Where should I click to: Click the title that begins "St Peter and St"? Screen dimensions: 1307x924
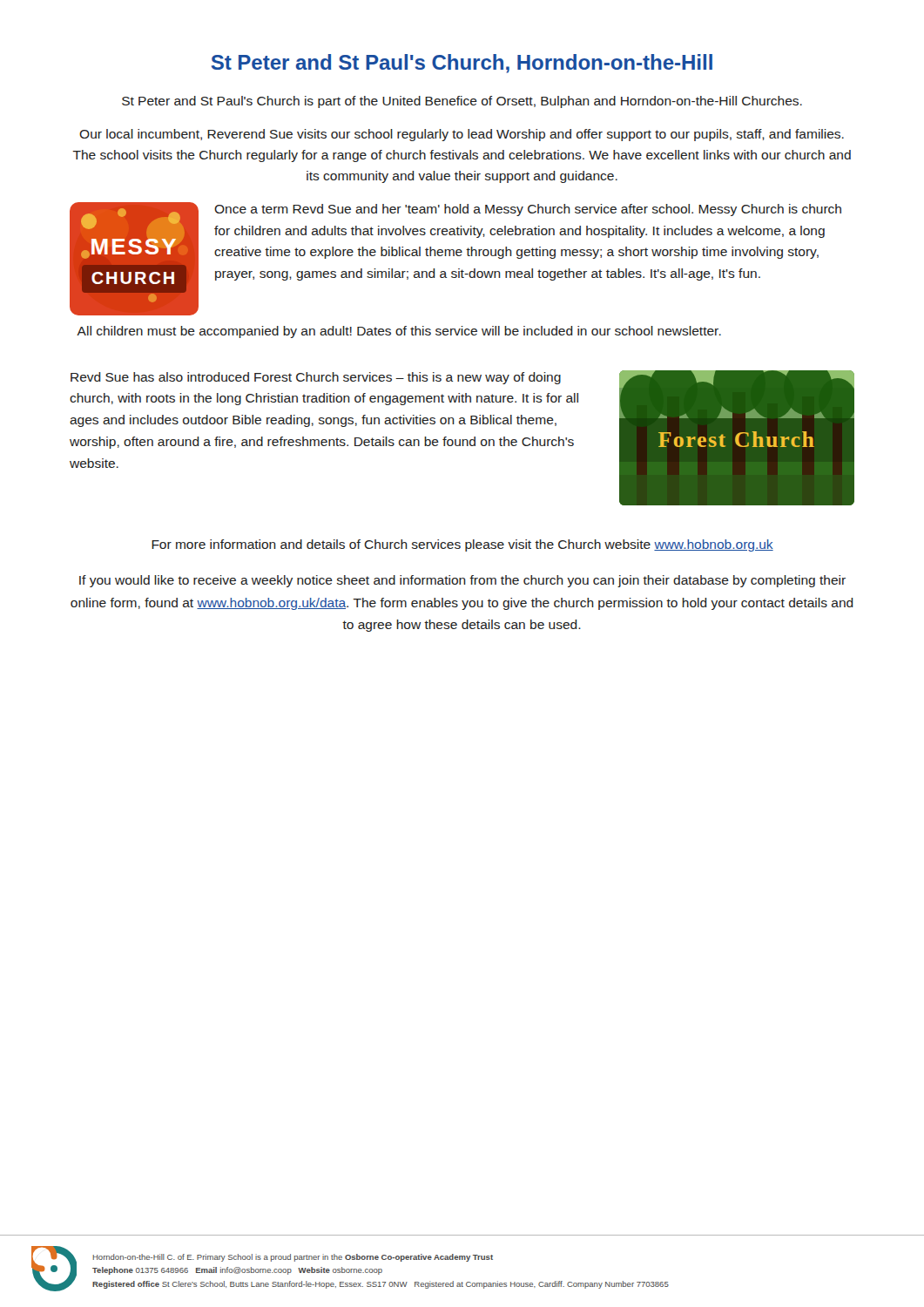tap(462, 62)
